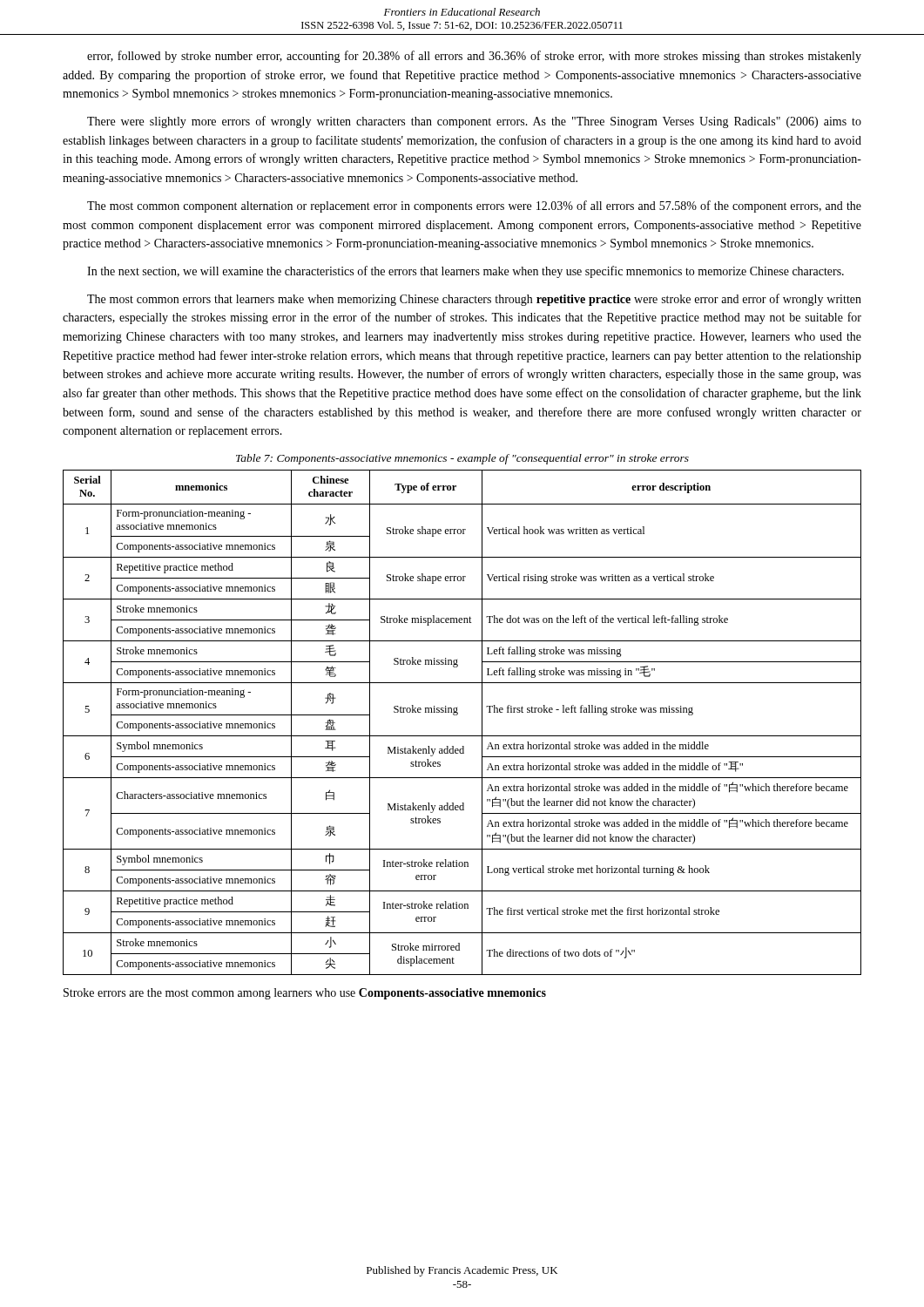This screenshot has height=1307, width=924.
Task: Find the element starting "error, followed by stroke number"
Action: click(x=462, y=75)
